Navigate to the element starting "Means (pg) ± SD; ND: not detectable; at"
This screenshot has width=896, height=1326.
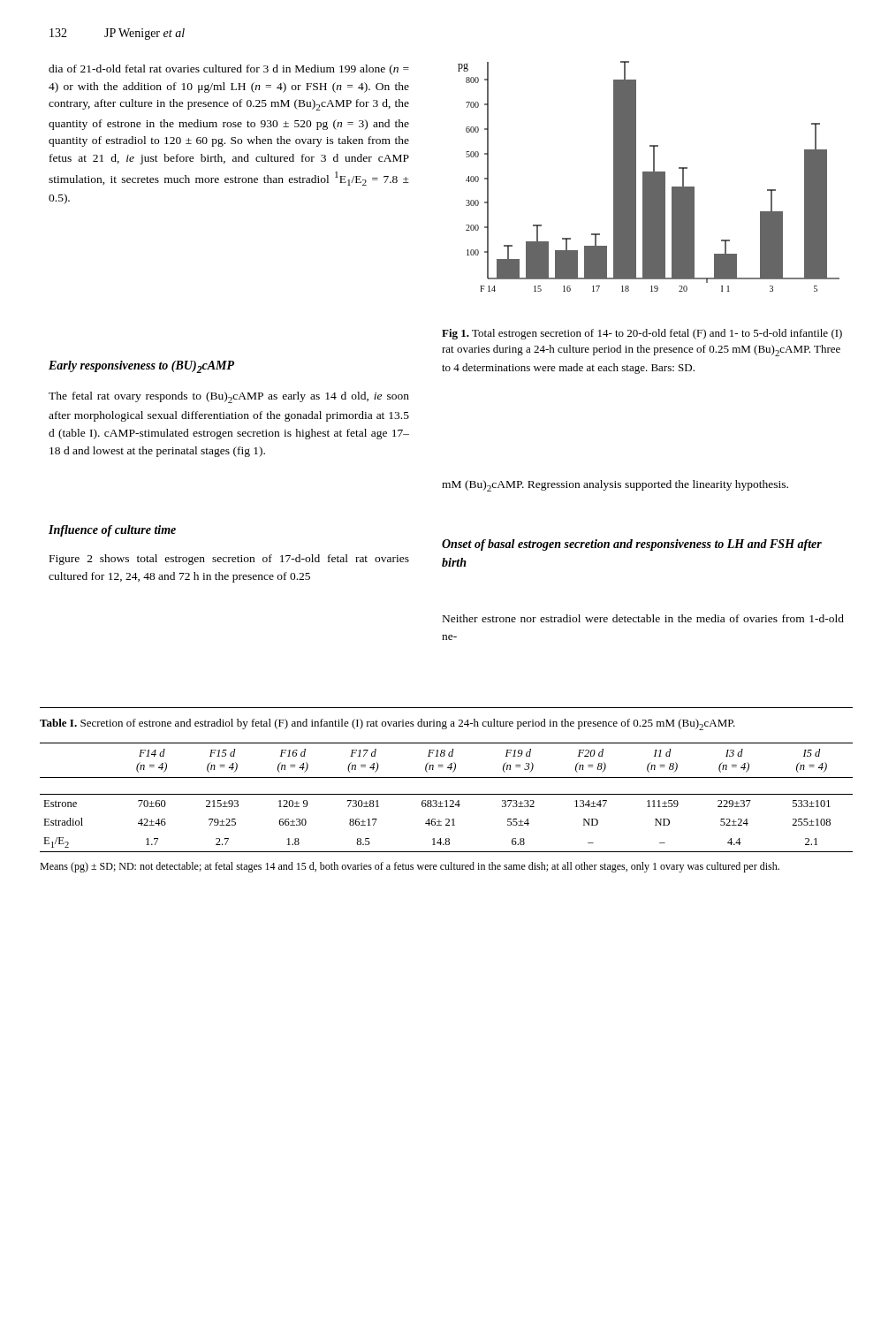[410, 867]
